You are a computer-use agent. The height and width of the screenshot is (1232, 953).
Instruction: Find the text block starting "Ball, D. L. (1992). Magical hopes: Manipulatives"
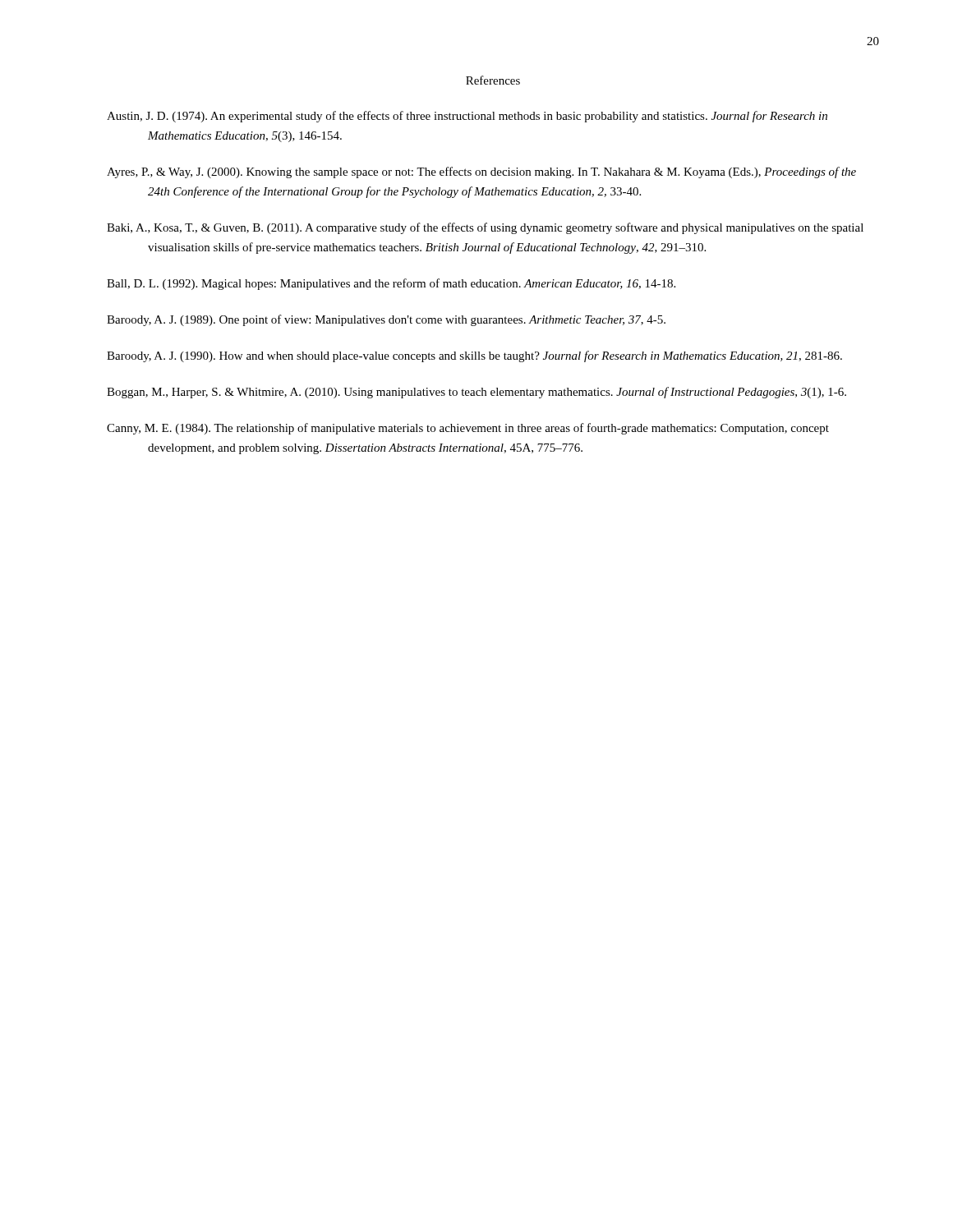(392, 283)
